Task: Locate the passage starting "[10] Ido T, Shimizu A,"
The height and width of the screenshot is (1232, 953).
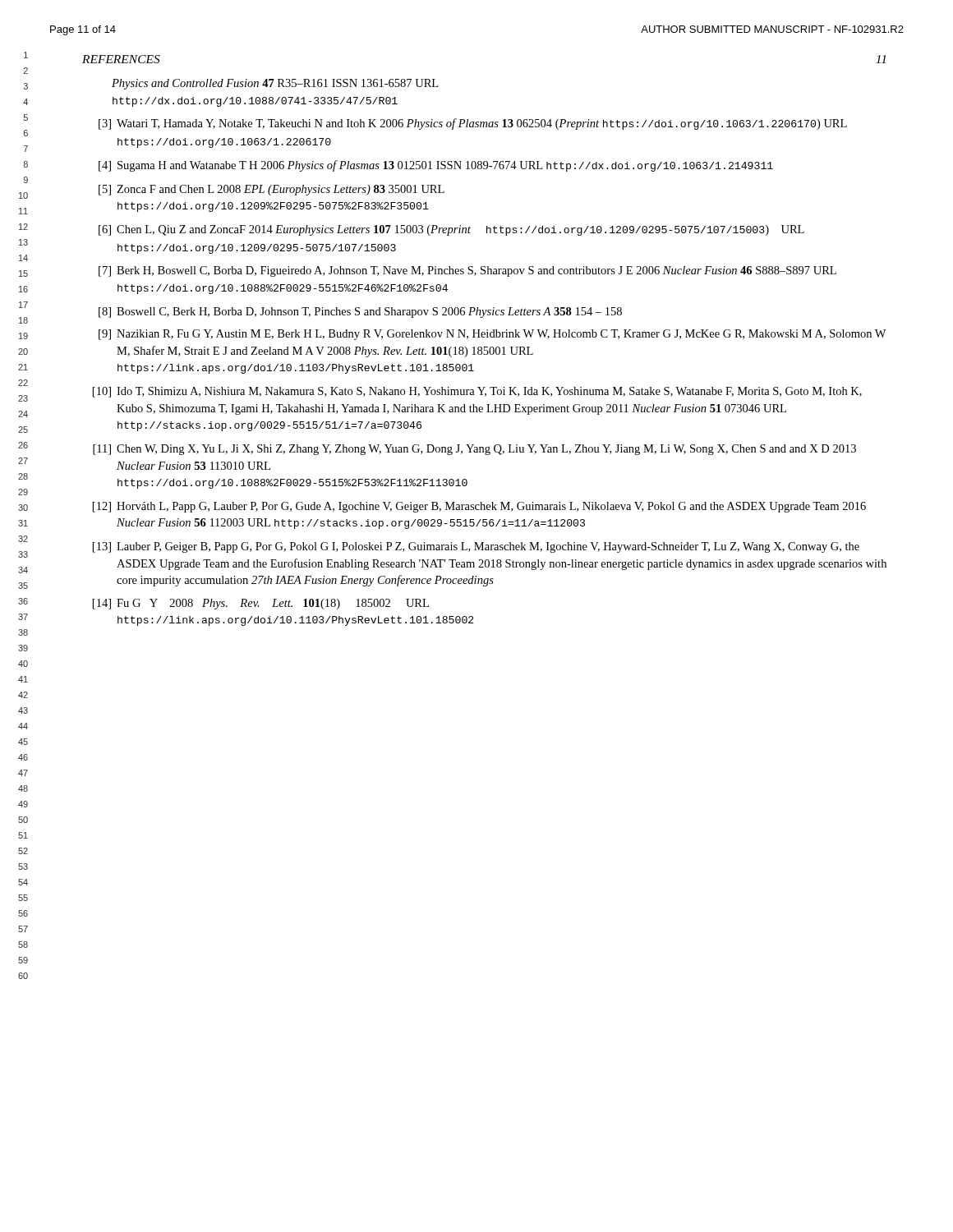Action: tap(485, 409)
